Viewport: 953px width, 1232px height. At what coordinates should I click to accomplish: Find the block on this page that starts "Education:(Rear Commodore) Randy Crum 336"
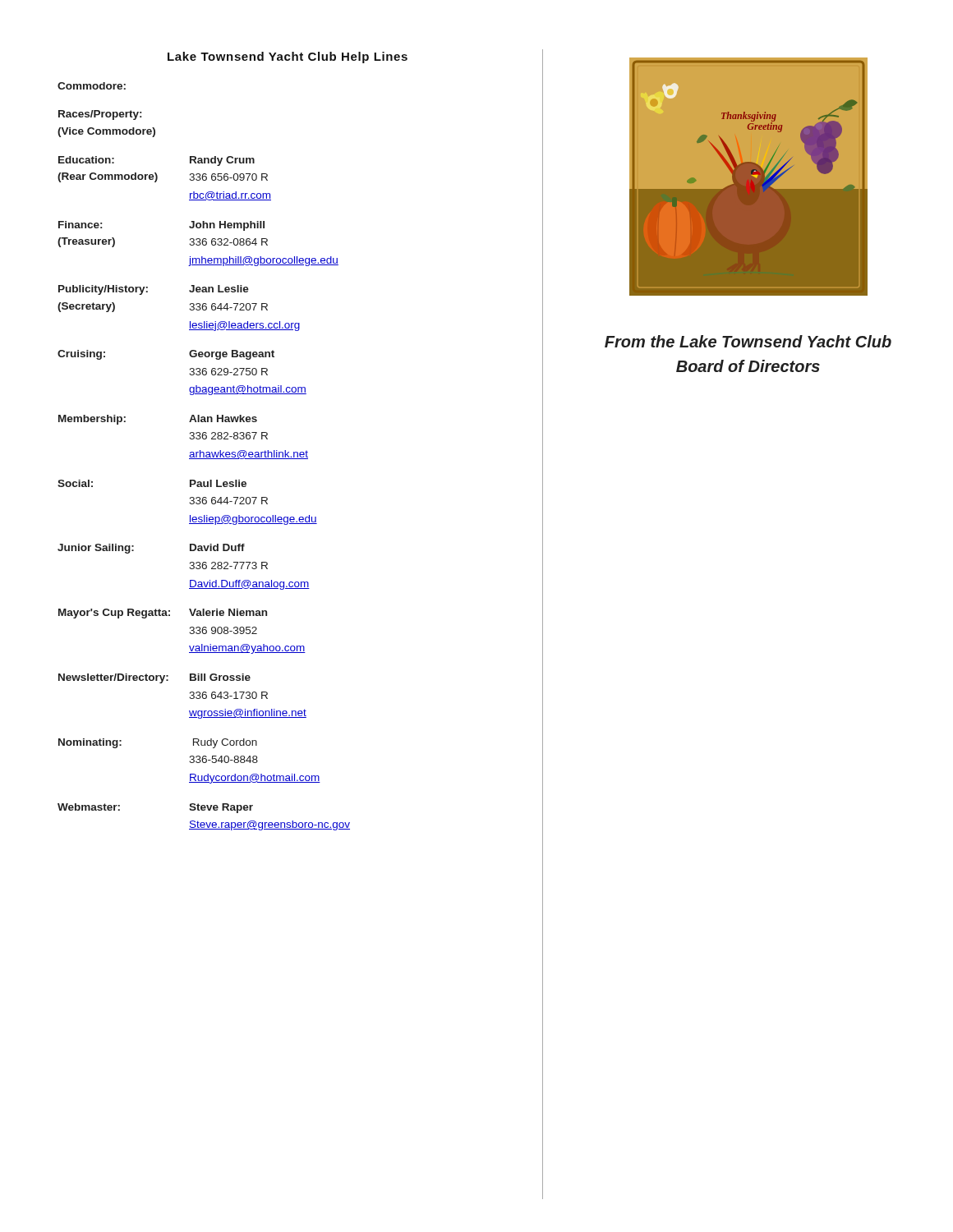coord(164,178)
